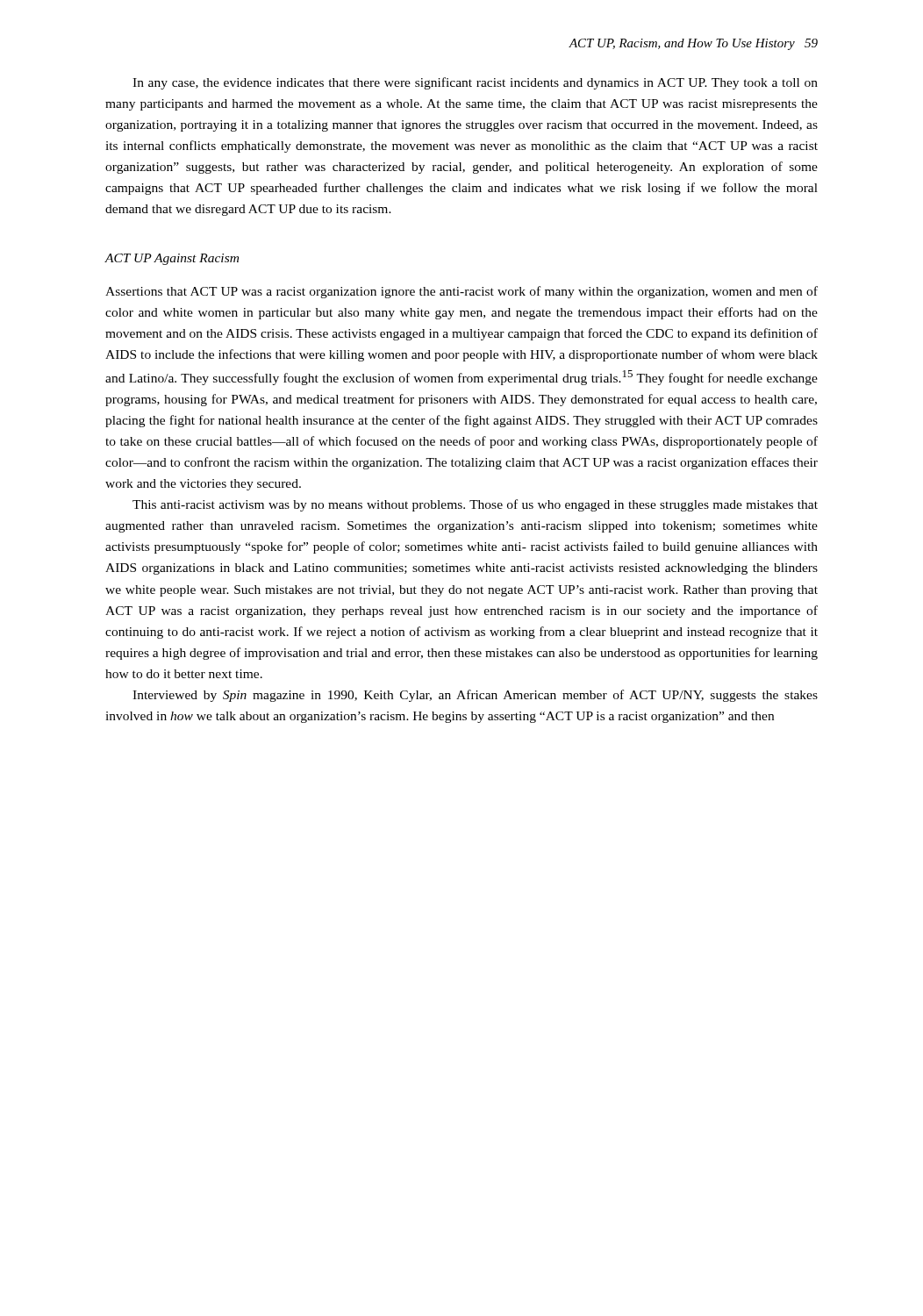
Task: Where is the passage that starts "Assertions that ACT"?
Action: click(x=462, y=387)
